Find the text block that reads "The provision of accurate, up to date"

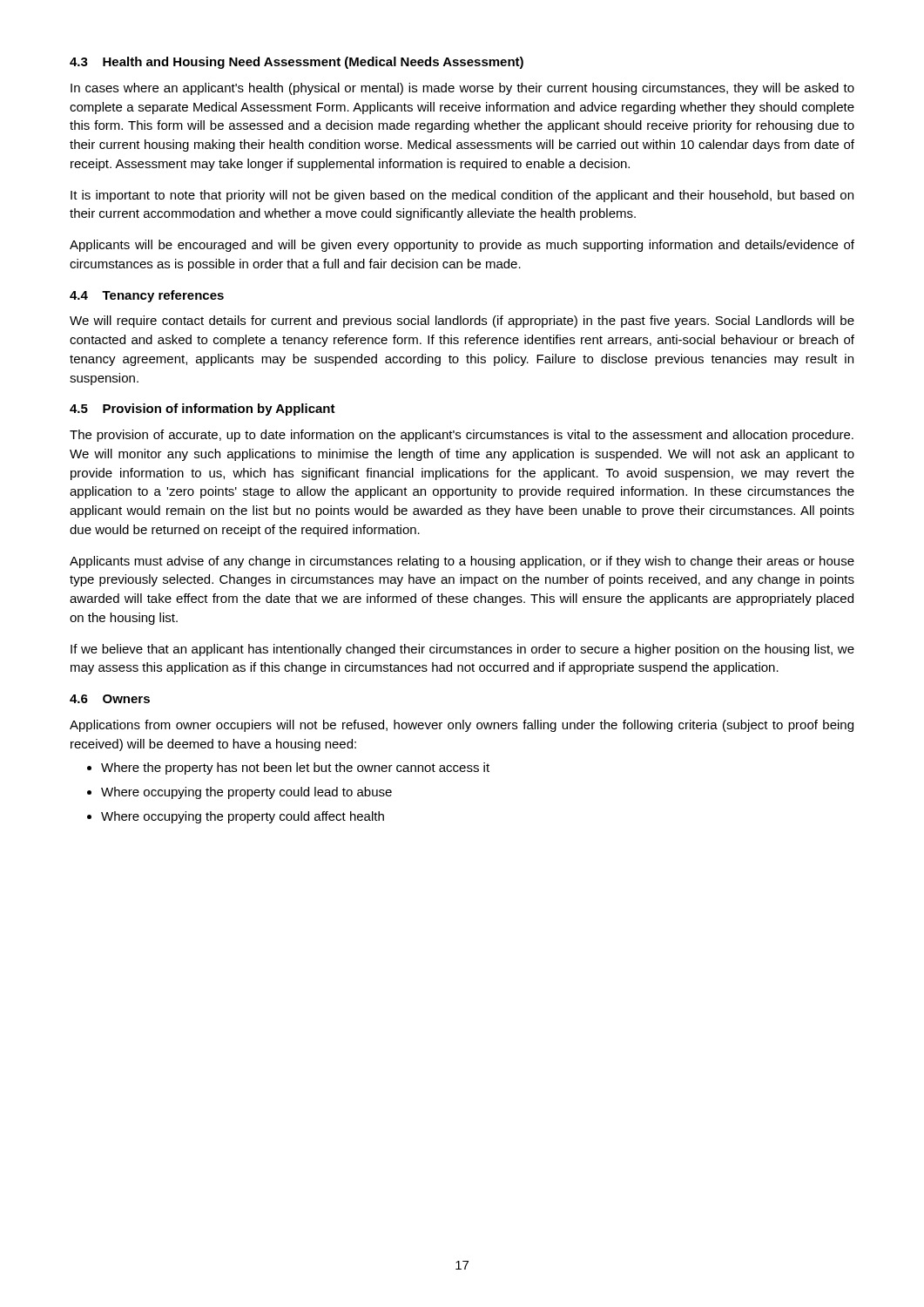pos(462,482)
